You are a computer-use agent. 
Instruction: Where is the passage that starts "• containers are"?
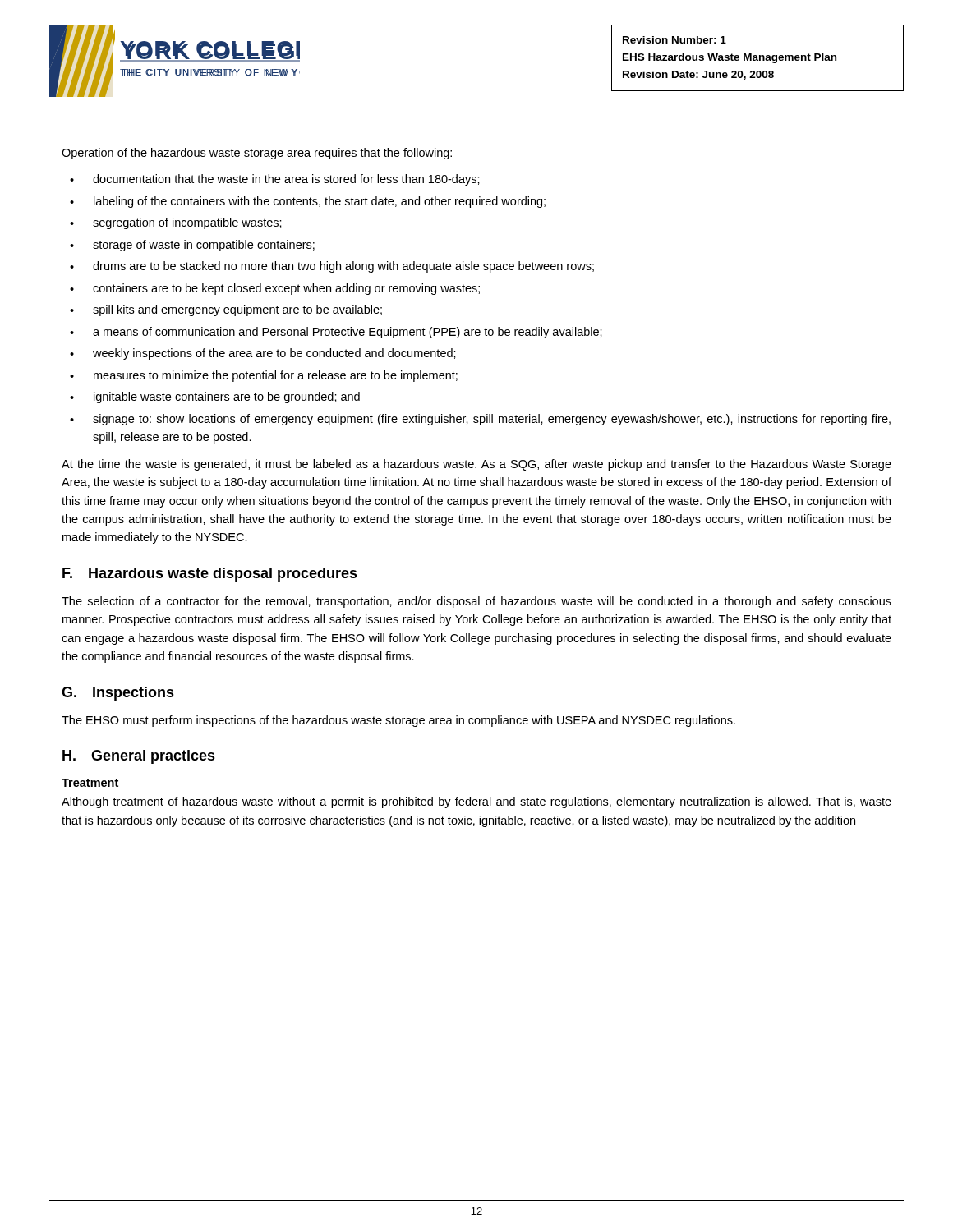[x=476, y=289]
